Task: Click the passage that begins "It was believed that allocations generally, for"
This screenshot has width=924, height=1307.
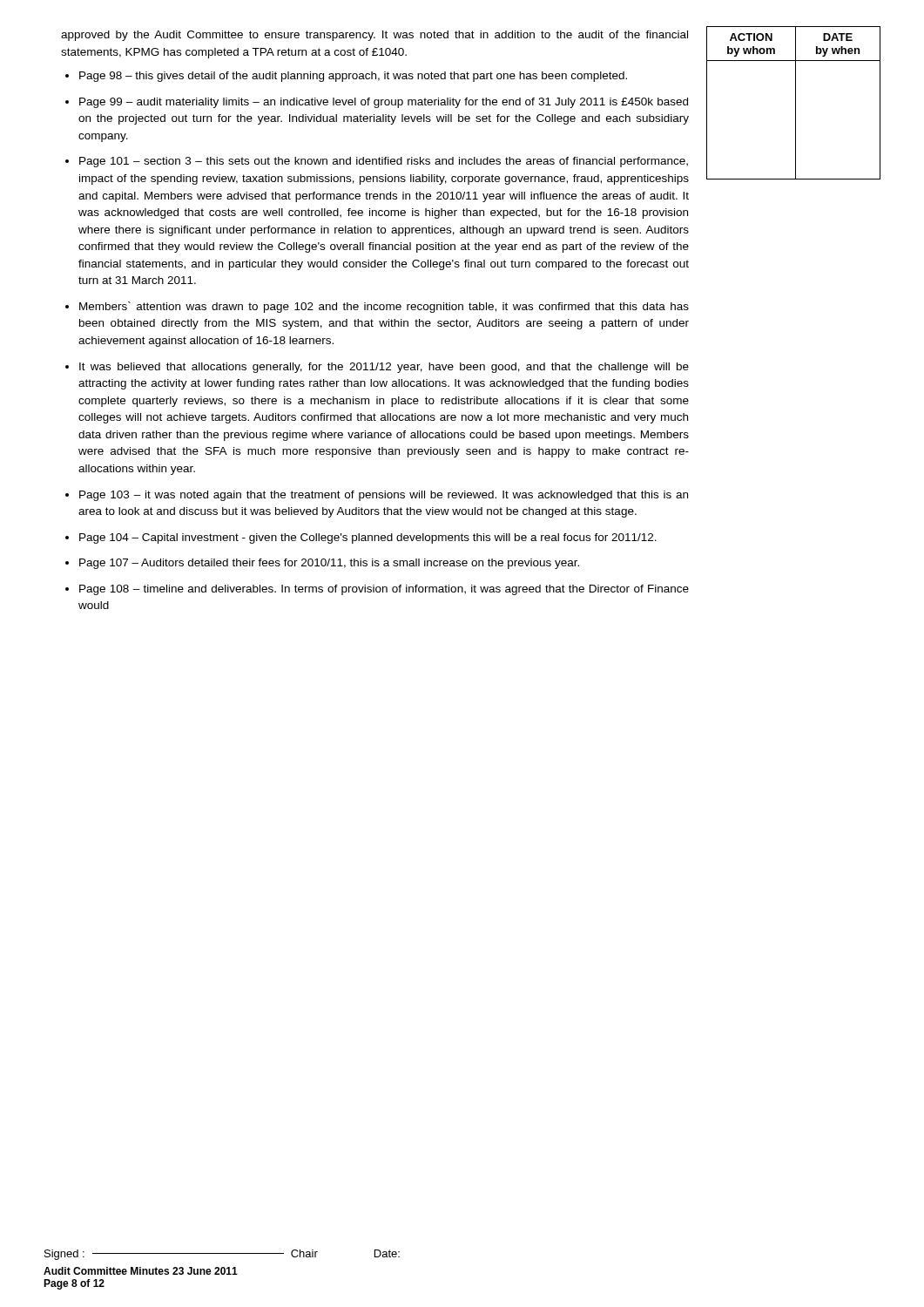Action: pos(384,417)
